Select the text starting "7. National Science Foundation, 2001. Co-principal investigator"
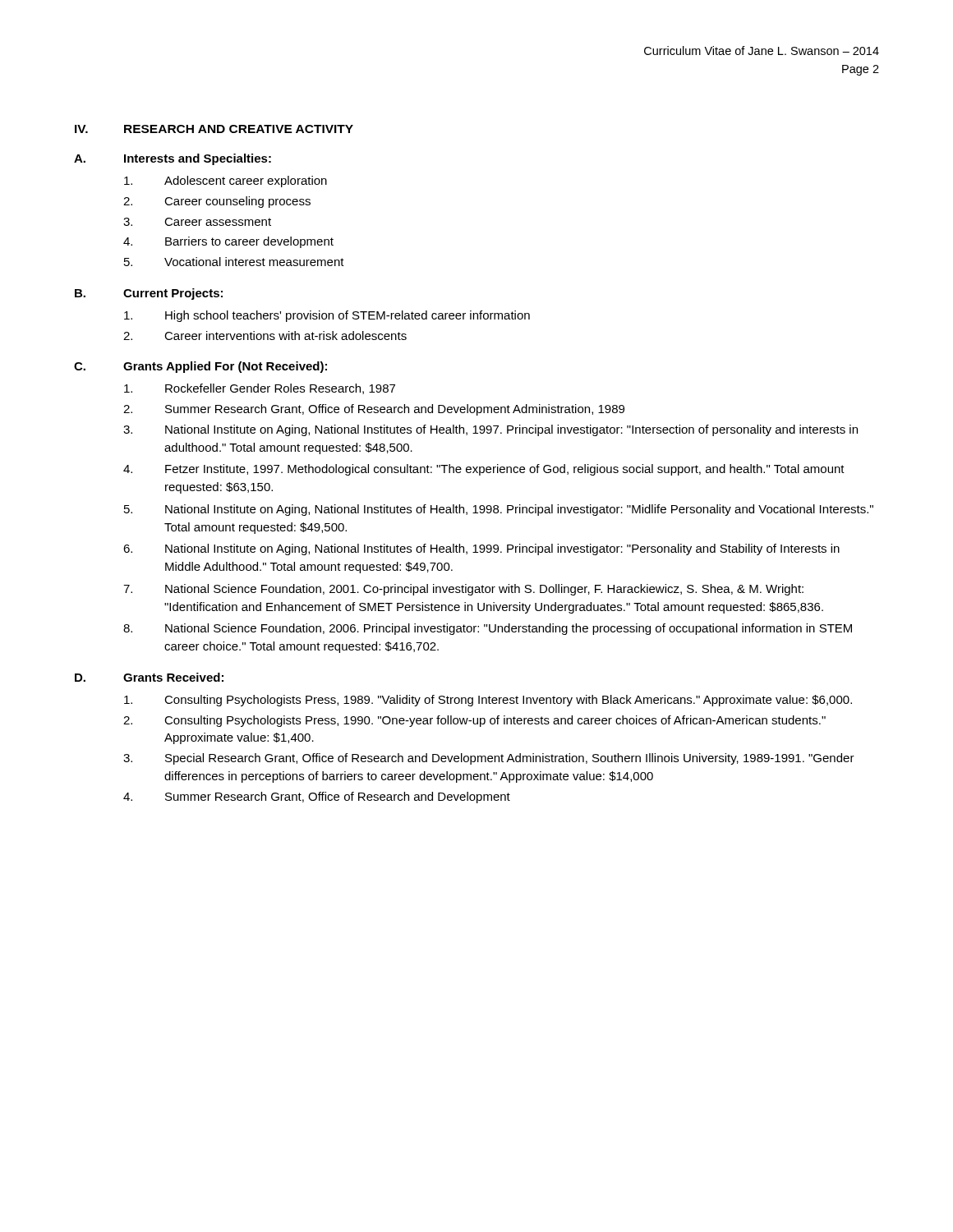 tap(501, 598)
